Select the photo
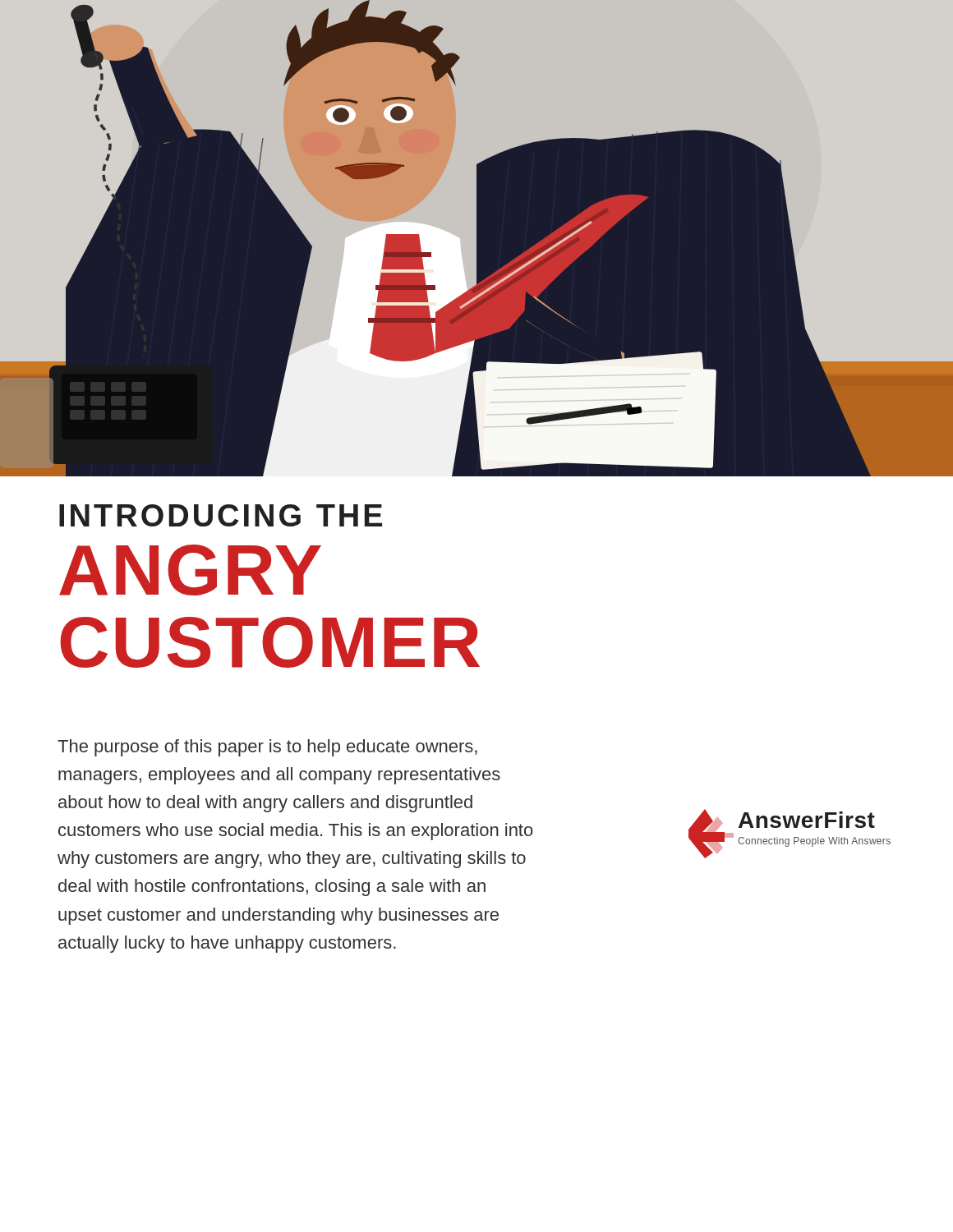 [476, 238]
